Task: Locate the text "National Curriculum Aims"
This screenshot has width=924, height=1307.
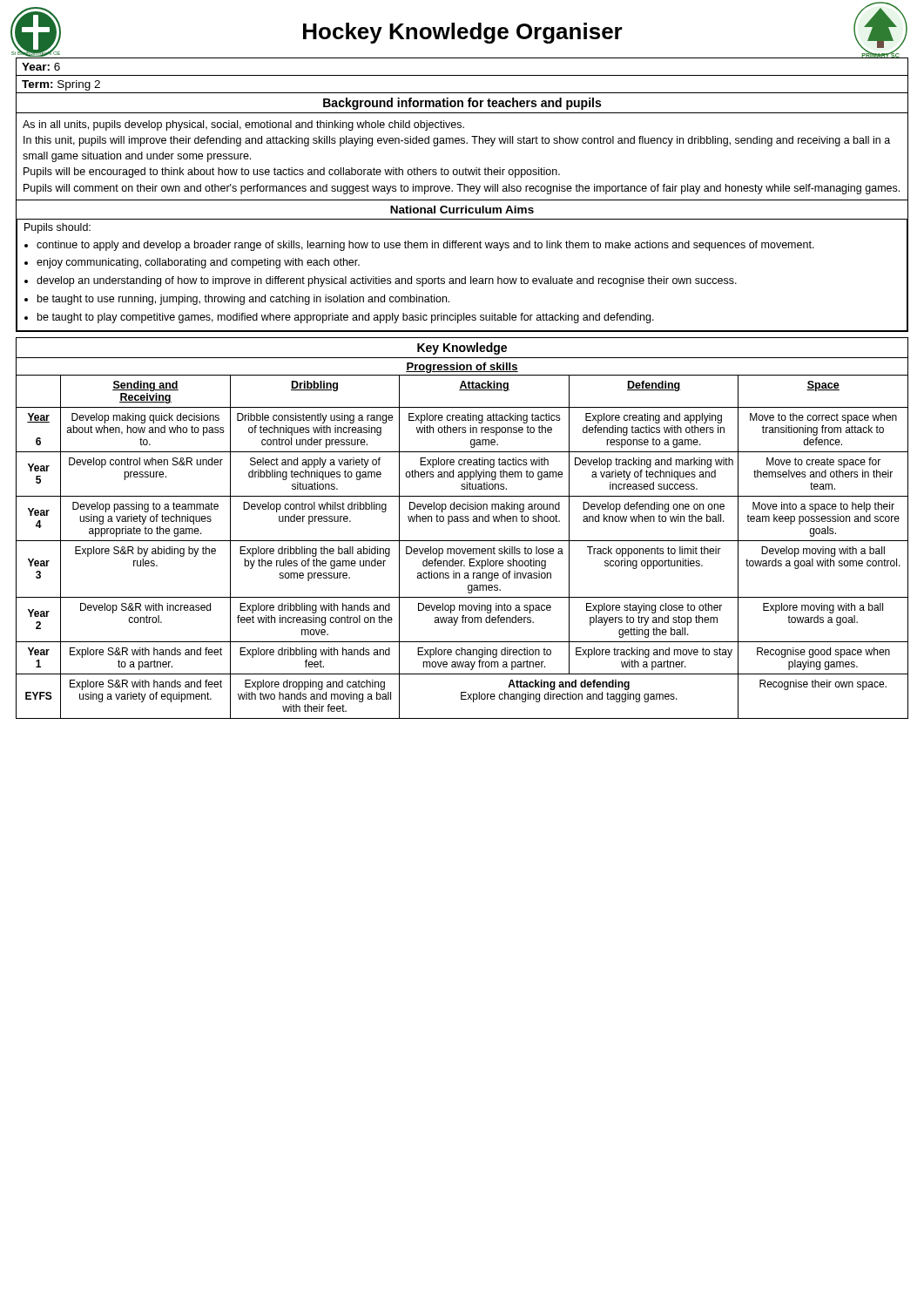Action: click(462, 209)
